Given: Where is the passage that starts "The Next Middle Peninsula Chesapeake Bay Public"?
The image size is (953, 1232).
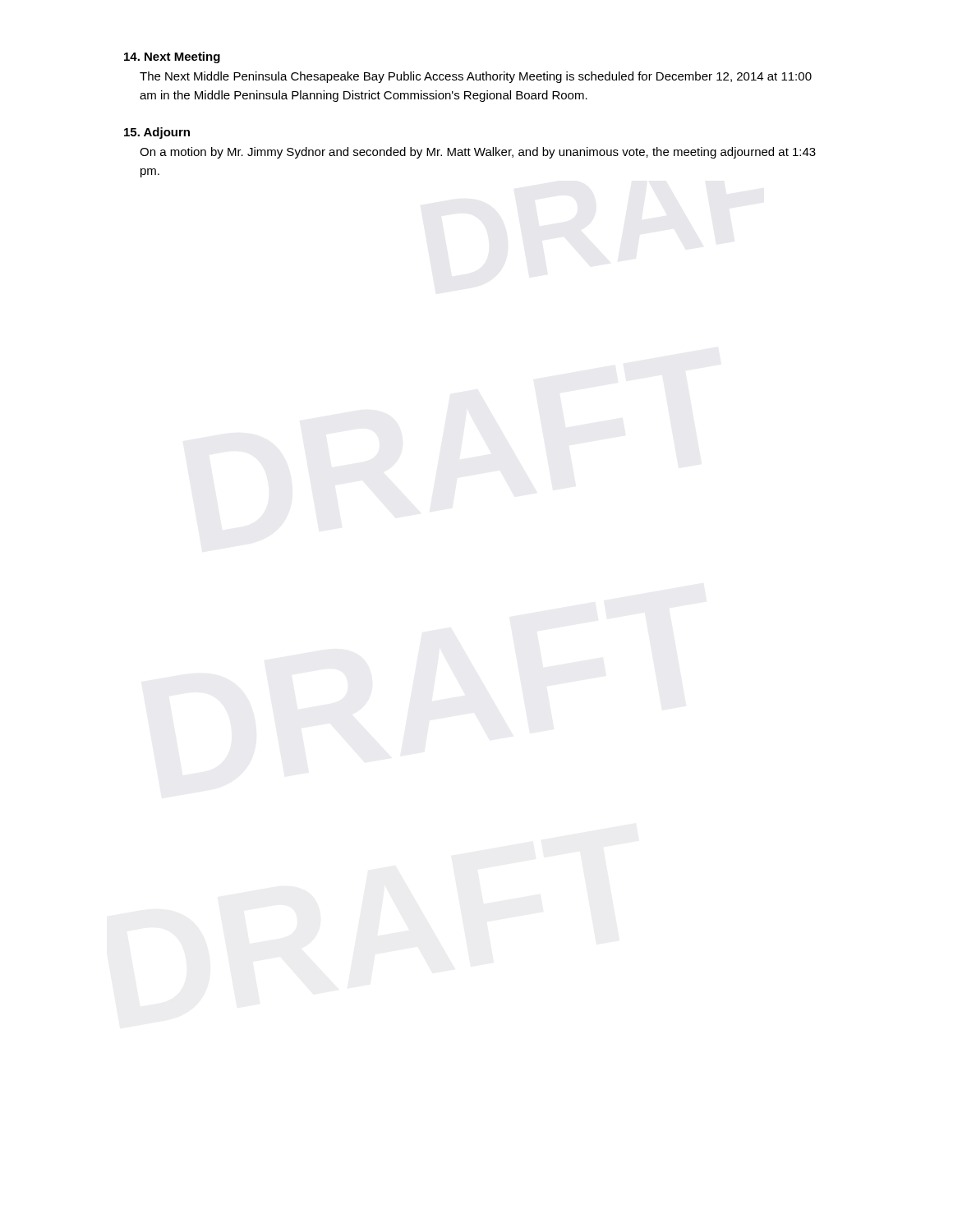Looking at the screenshot, I should [x=476, y=86].
